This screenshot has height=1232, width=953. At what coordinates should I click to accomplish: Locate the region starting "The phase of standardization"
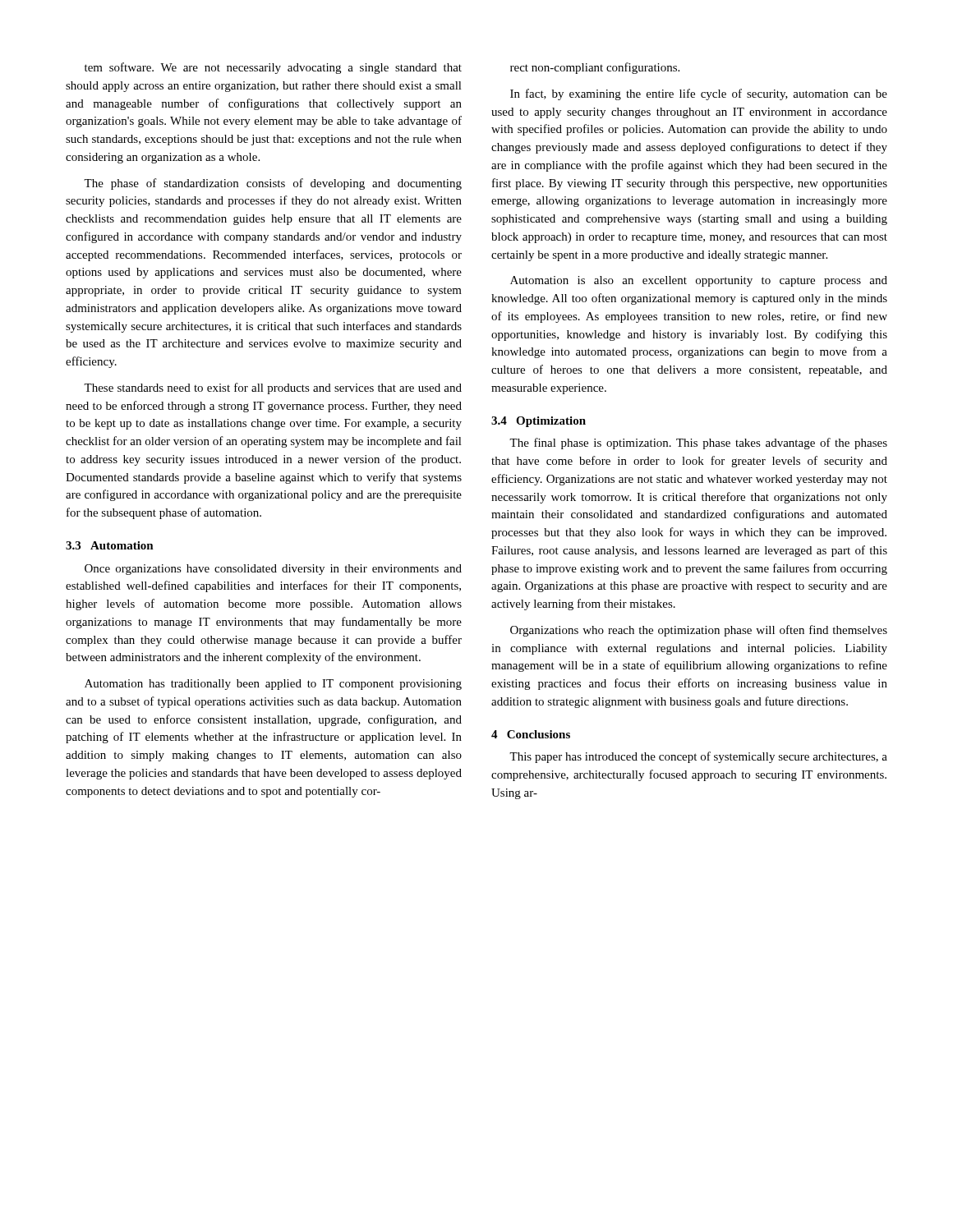coord(264,273)
